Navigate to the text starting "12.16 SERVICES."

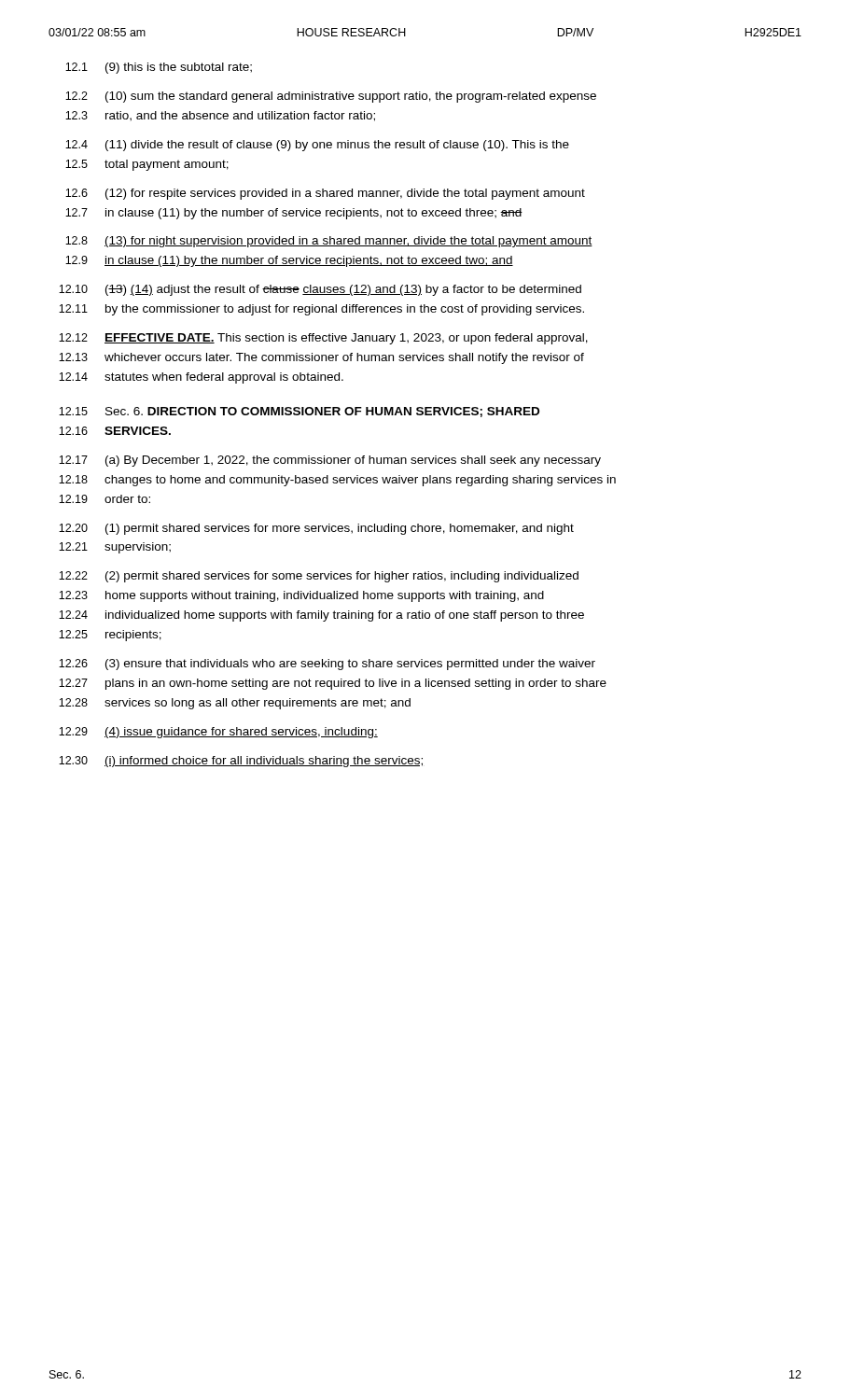point(115,431)
